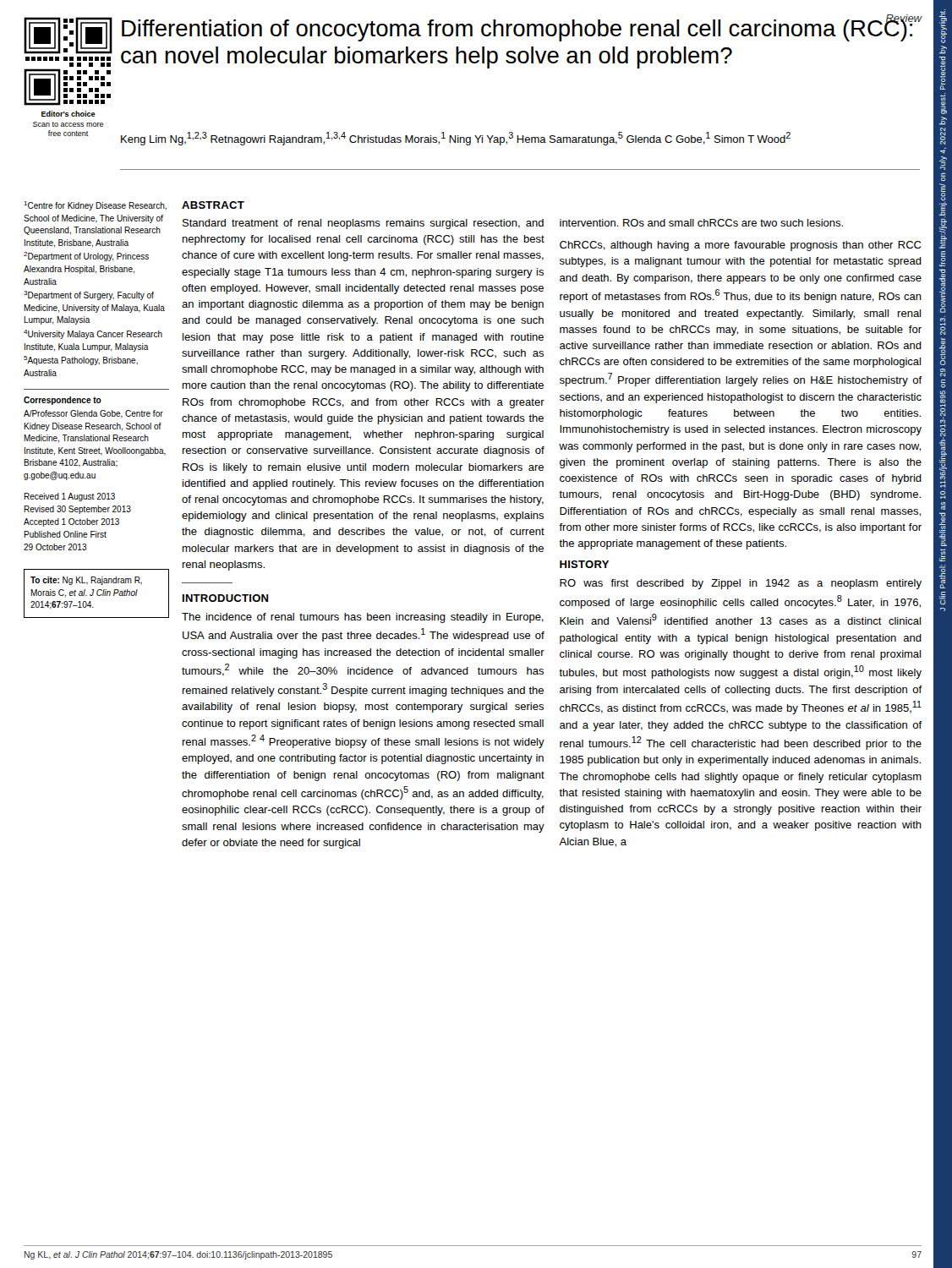Point to the block beginning "To cite: Ng KL, Rajandram R, Morais C,"
The height and width of the screenshot is (1268, 952).
click(x=87, y=593)
